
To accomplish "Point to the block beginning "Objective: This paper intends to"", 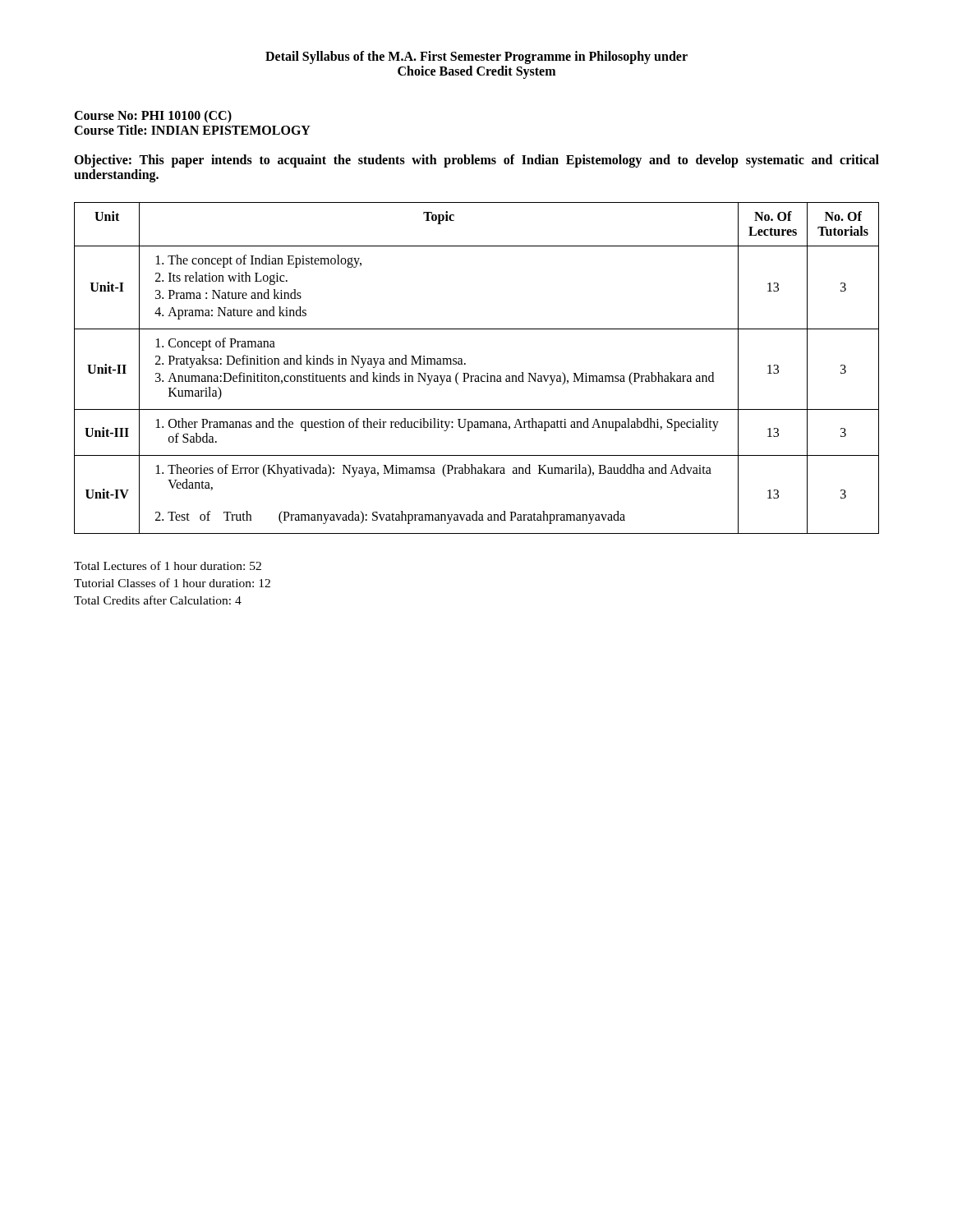I will [476, 167].
